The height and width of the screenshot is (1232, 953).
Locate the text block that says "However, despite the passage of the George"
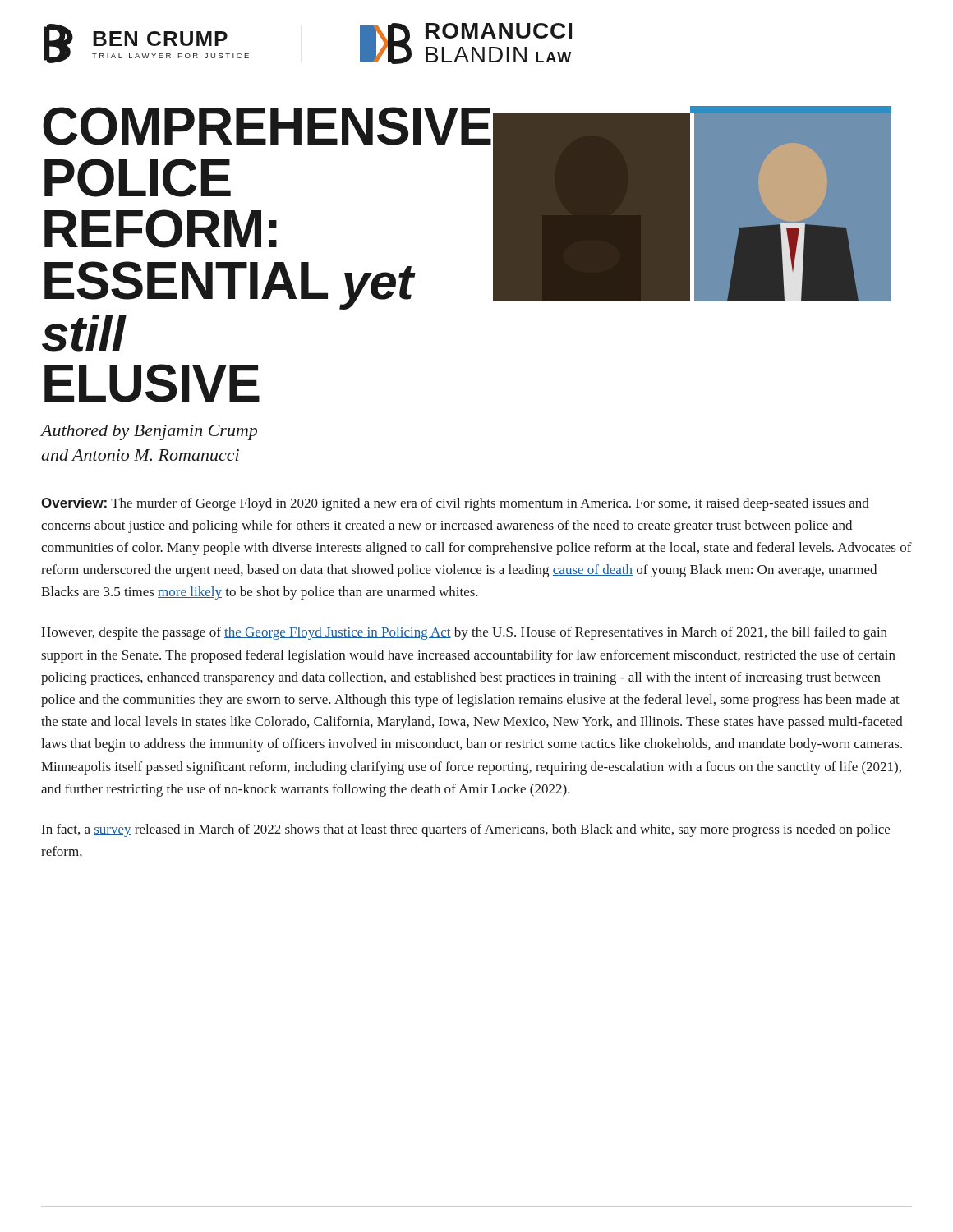(472, 711)
